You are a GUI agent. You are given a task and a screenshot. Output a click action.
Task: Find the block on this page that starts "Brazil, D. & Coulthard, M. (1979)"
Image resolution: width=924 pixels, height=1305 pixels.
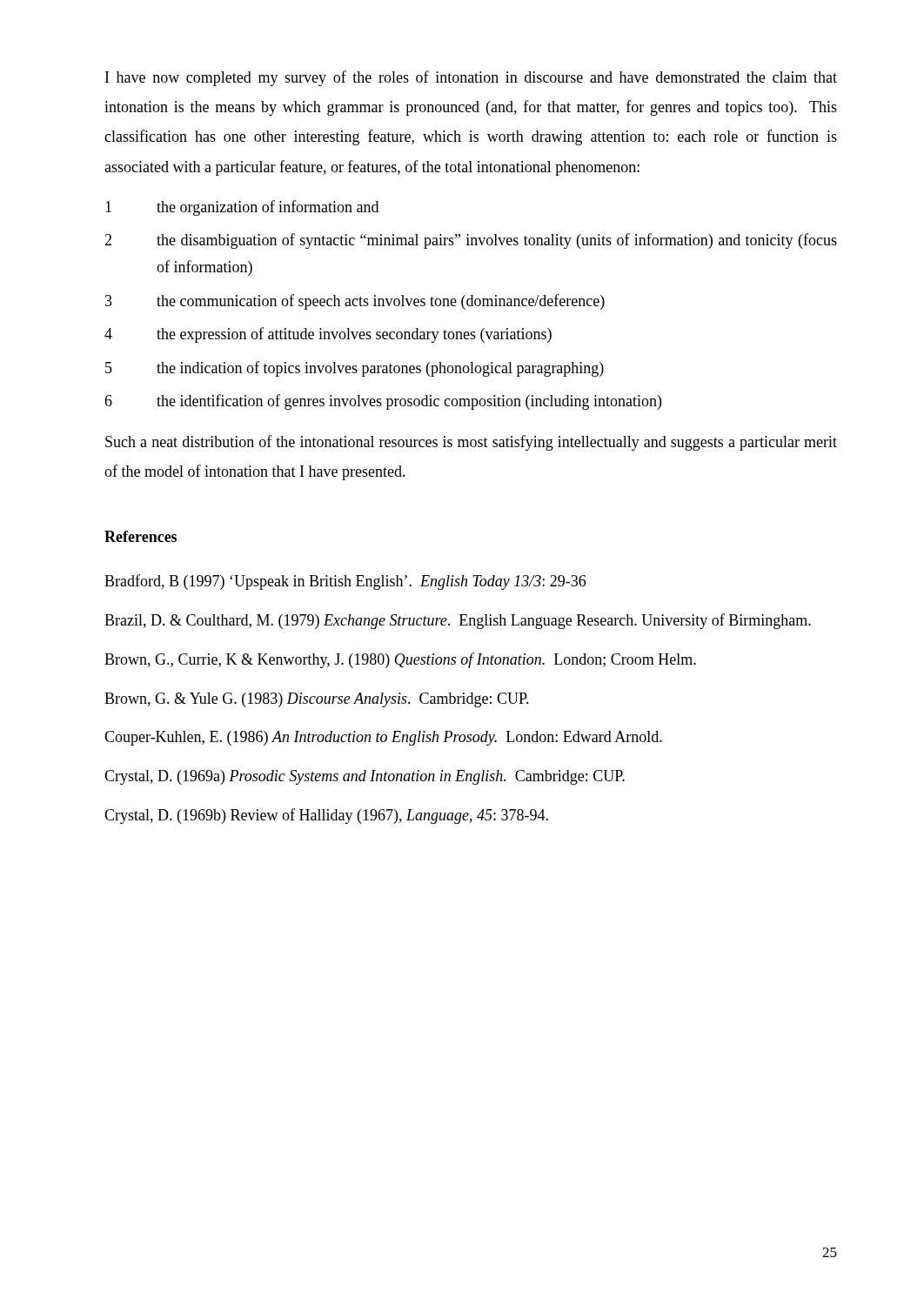(x=471, y=621)
